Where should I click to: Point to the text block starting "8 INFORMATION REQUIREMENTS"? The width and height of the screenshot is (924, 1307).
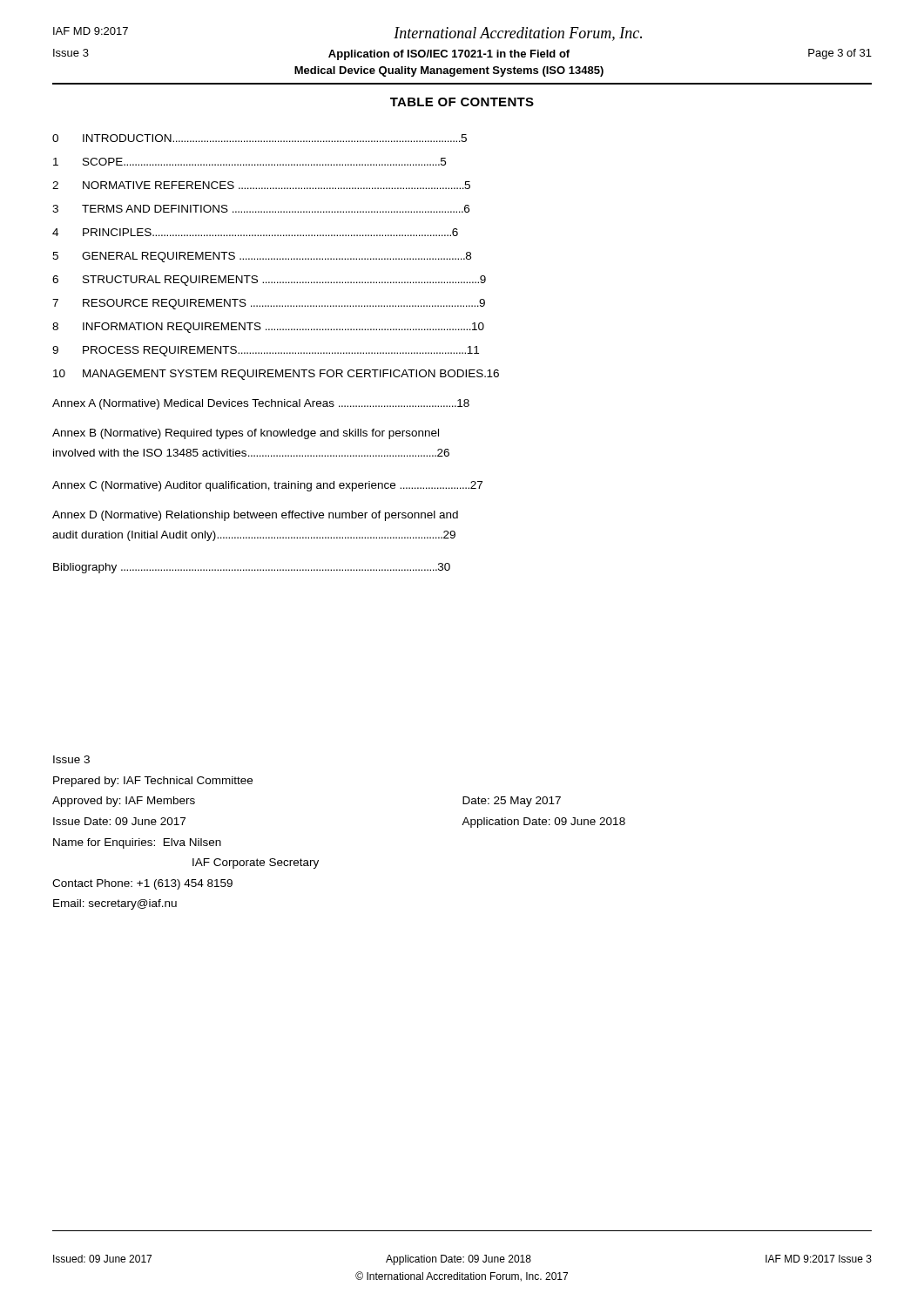click(462, 327)
